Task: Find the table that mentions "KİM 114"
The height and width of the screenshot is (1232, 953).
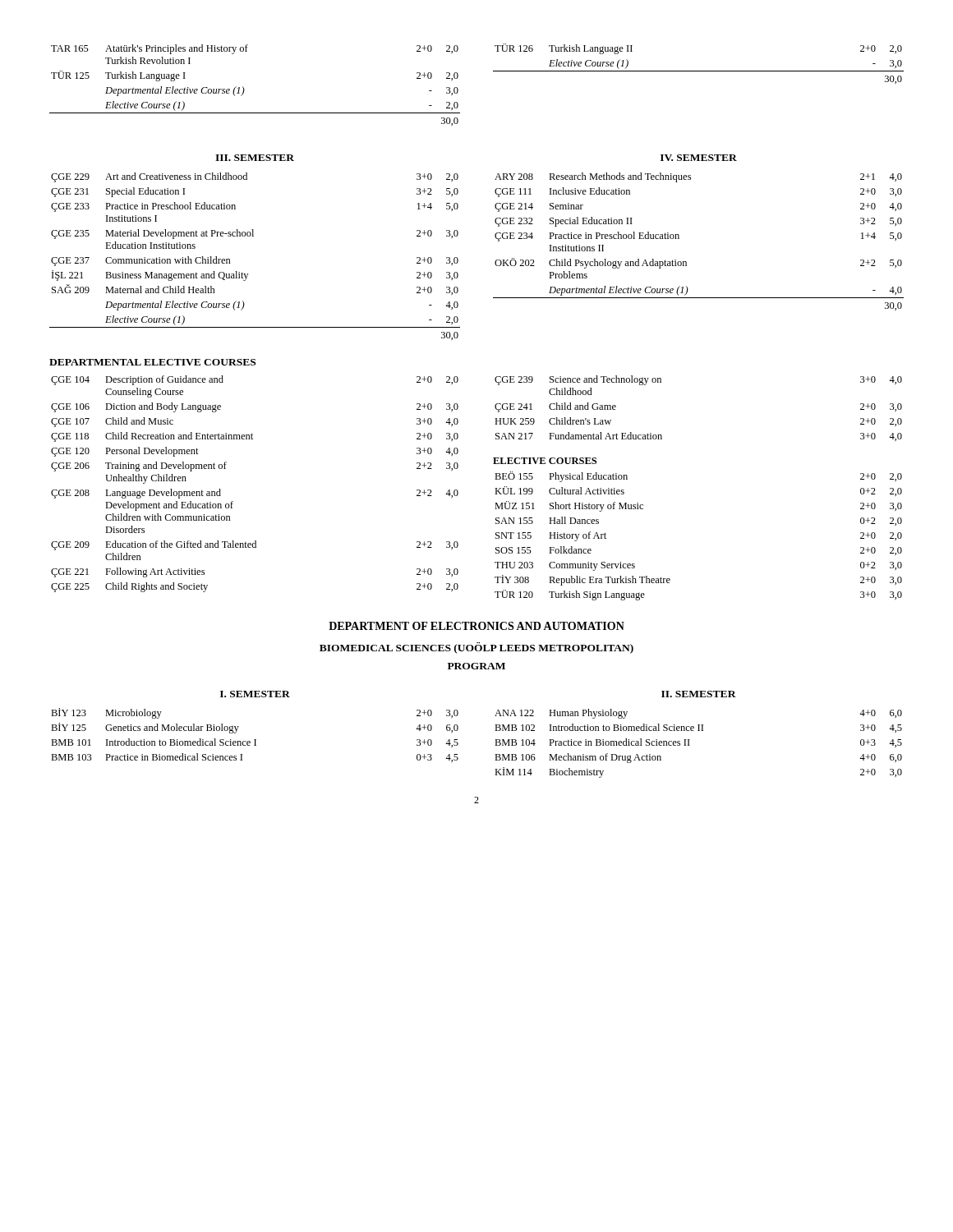Action: point(698,743)
